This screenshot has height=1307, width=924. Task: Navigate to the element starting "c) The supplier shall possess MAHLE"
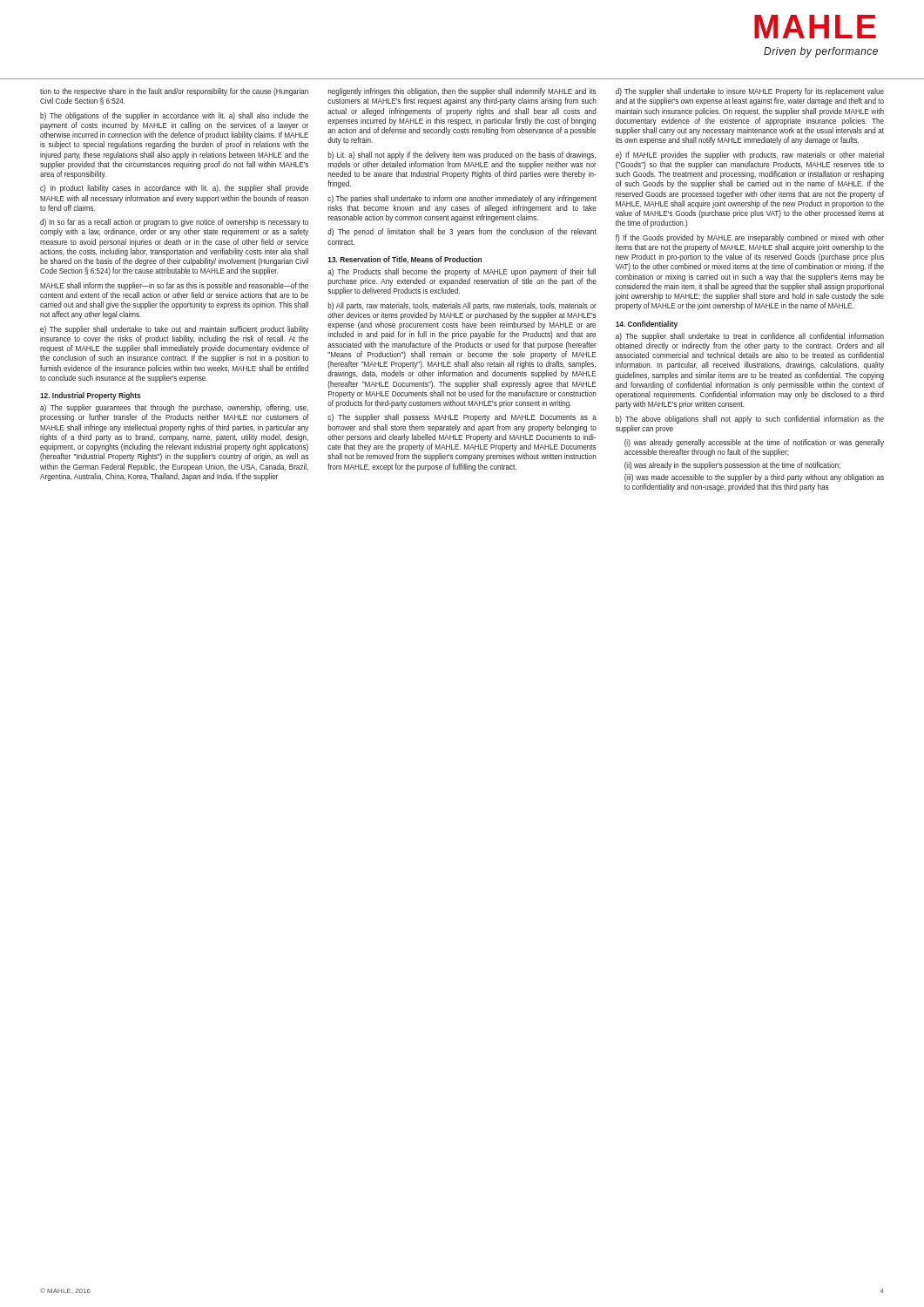click(462, 443)
